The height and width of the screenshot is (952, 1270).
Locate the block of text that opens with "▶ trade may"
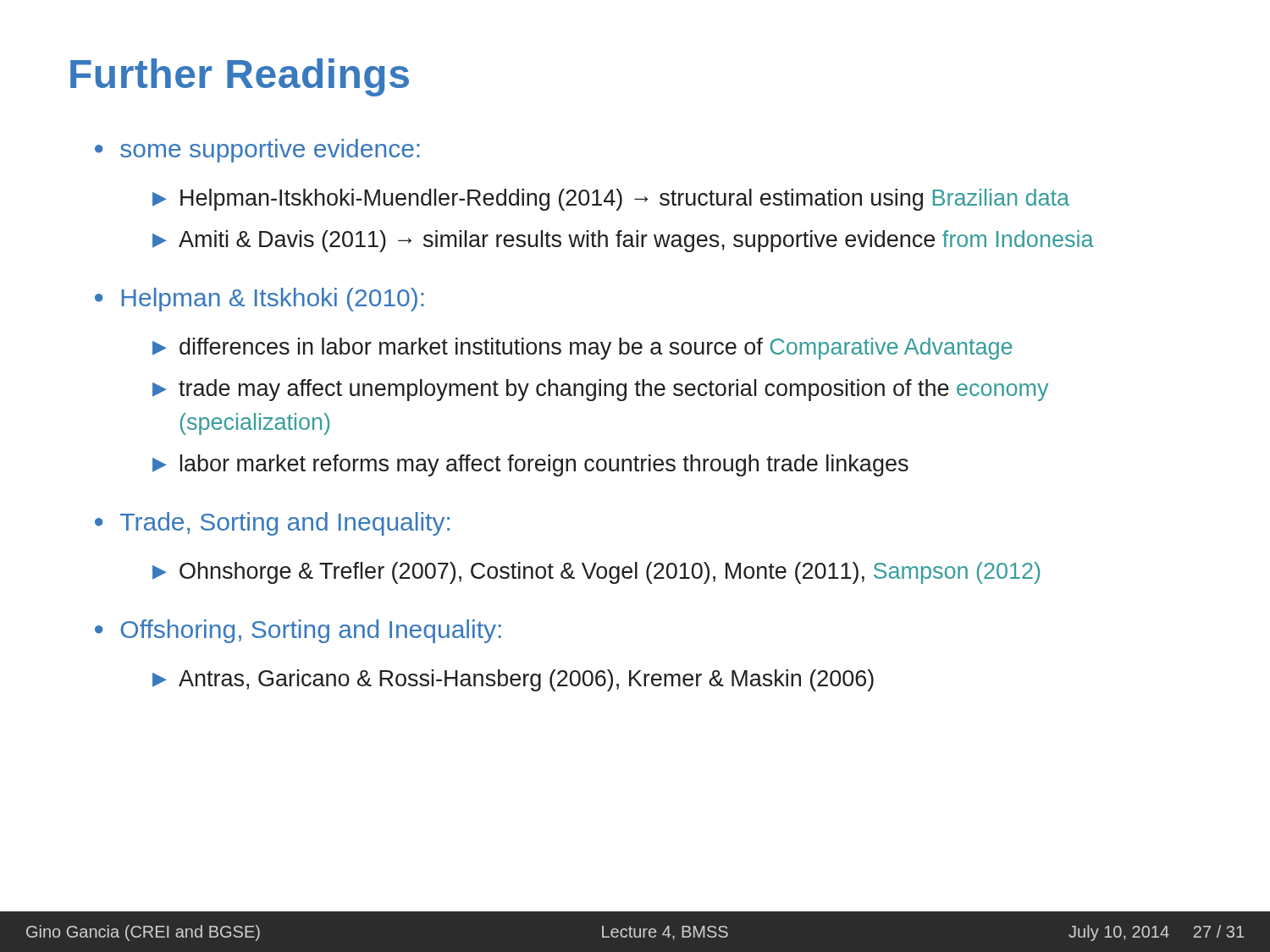click(x=677, y=406)
